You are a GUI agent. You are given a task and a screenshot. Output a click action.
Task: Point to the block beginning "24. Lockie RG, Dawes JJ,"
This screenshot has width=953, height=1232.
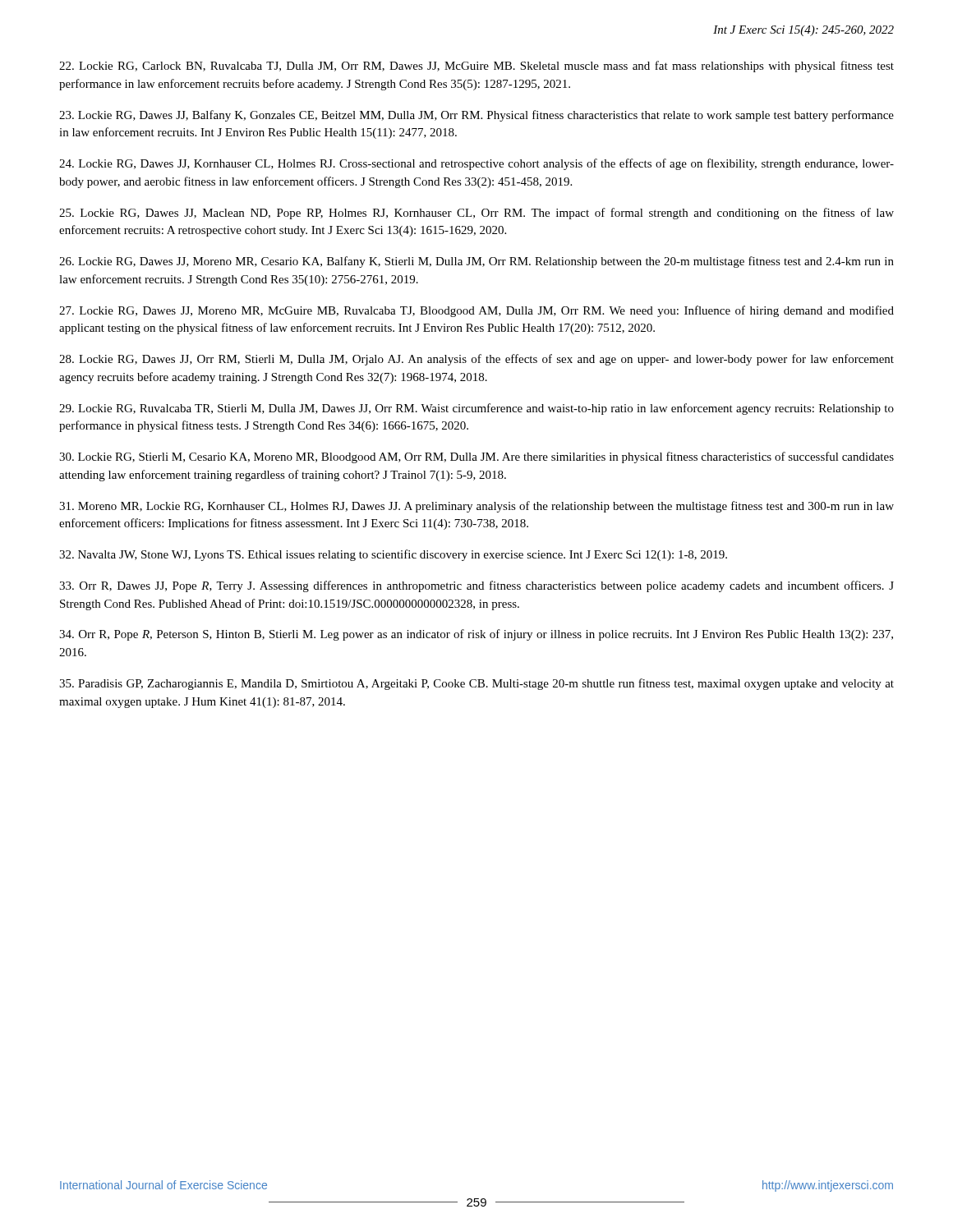[476, 172]
